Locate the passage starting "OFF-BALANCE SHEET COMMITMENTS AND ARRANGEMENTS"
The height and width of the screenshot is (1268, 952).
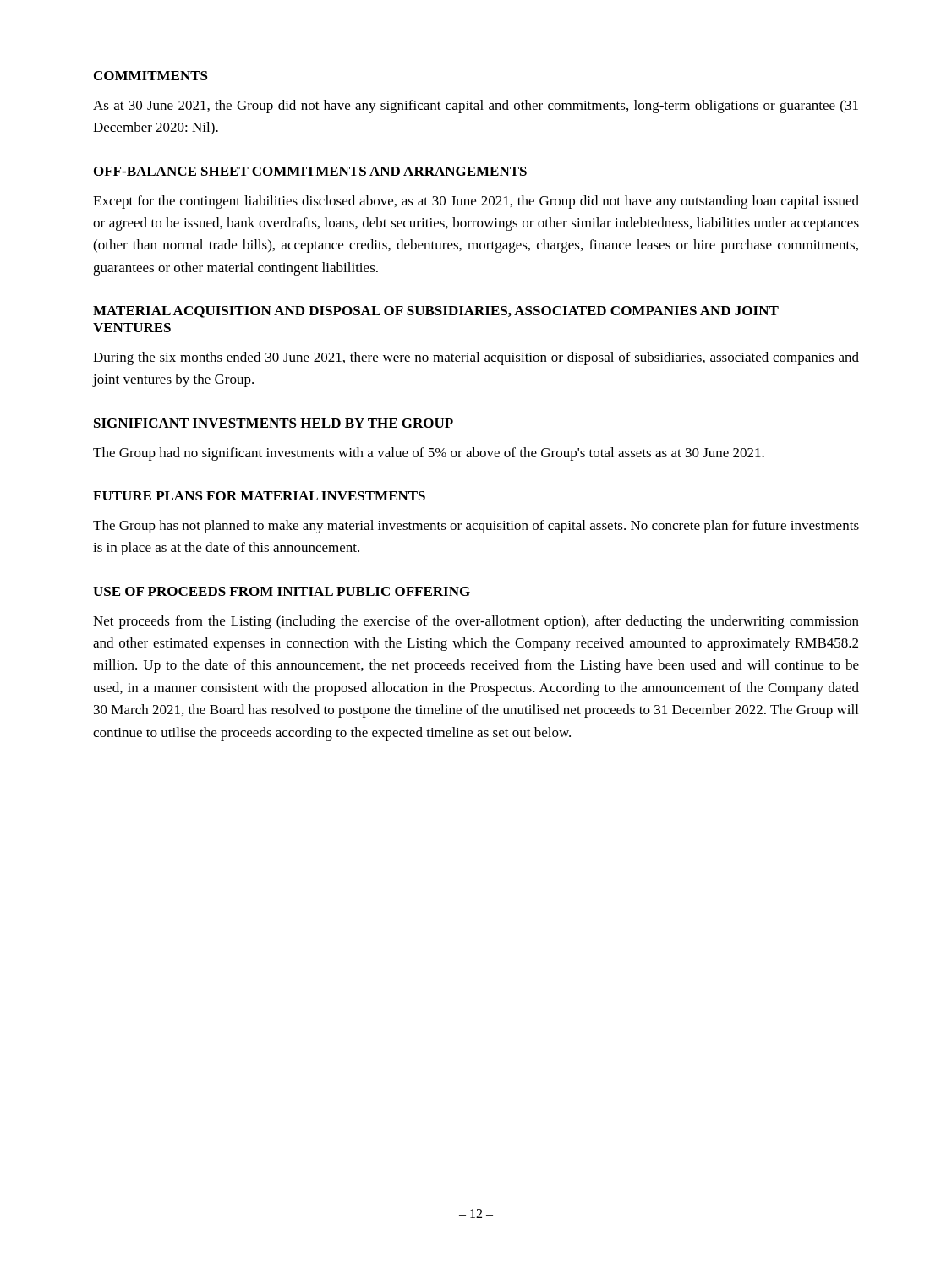310,171
